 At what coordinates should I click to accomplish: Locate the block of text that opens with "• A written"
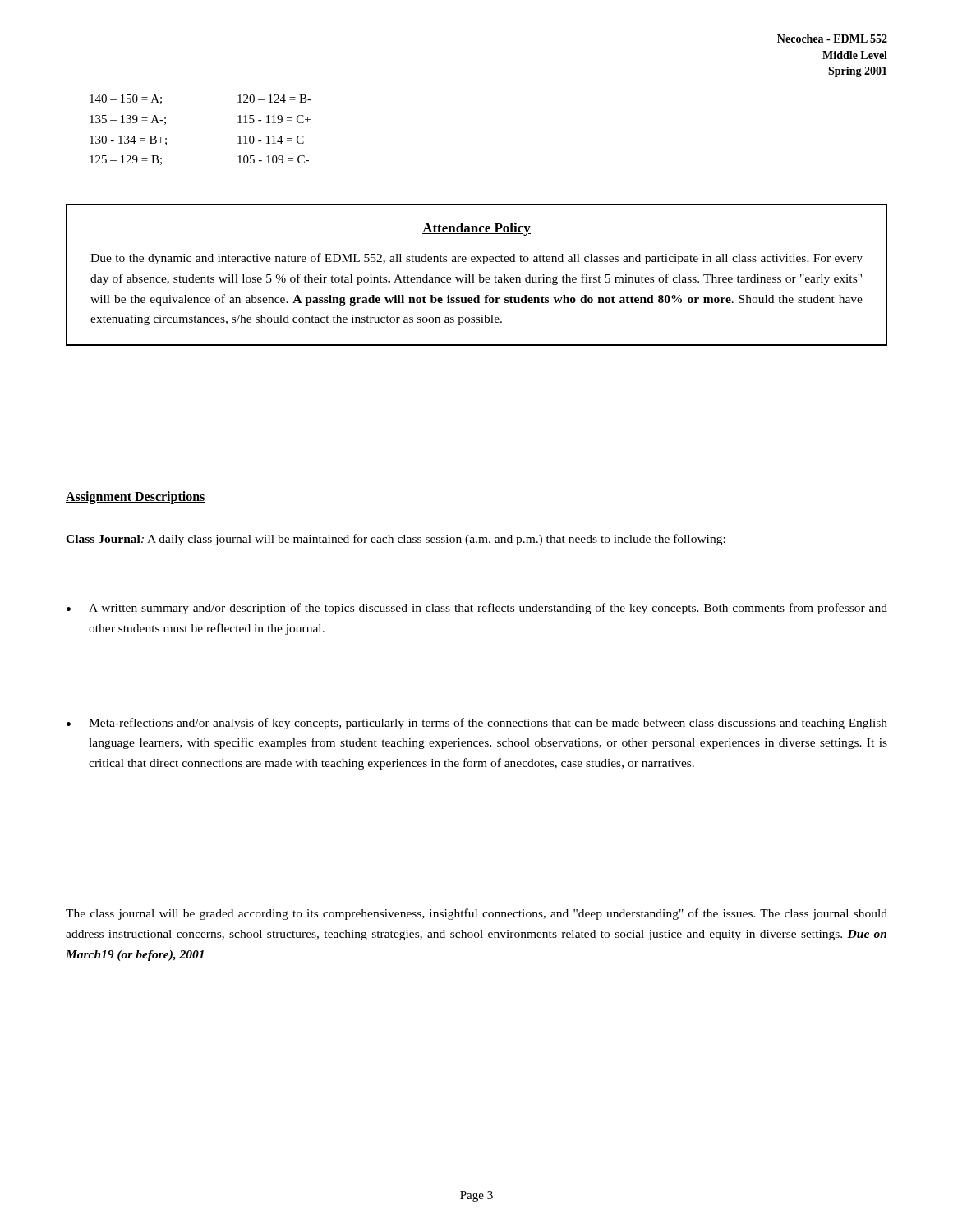coord(476,618)
